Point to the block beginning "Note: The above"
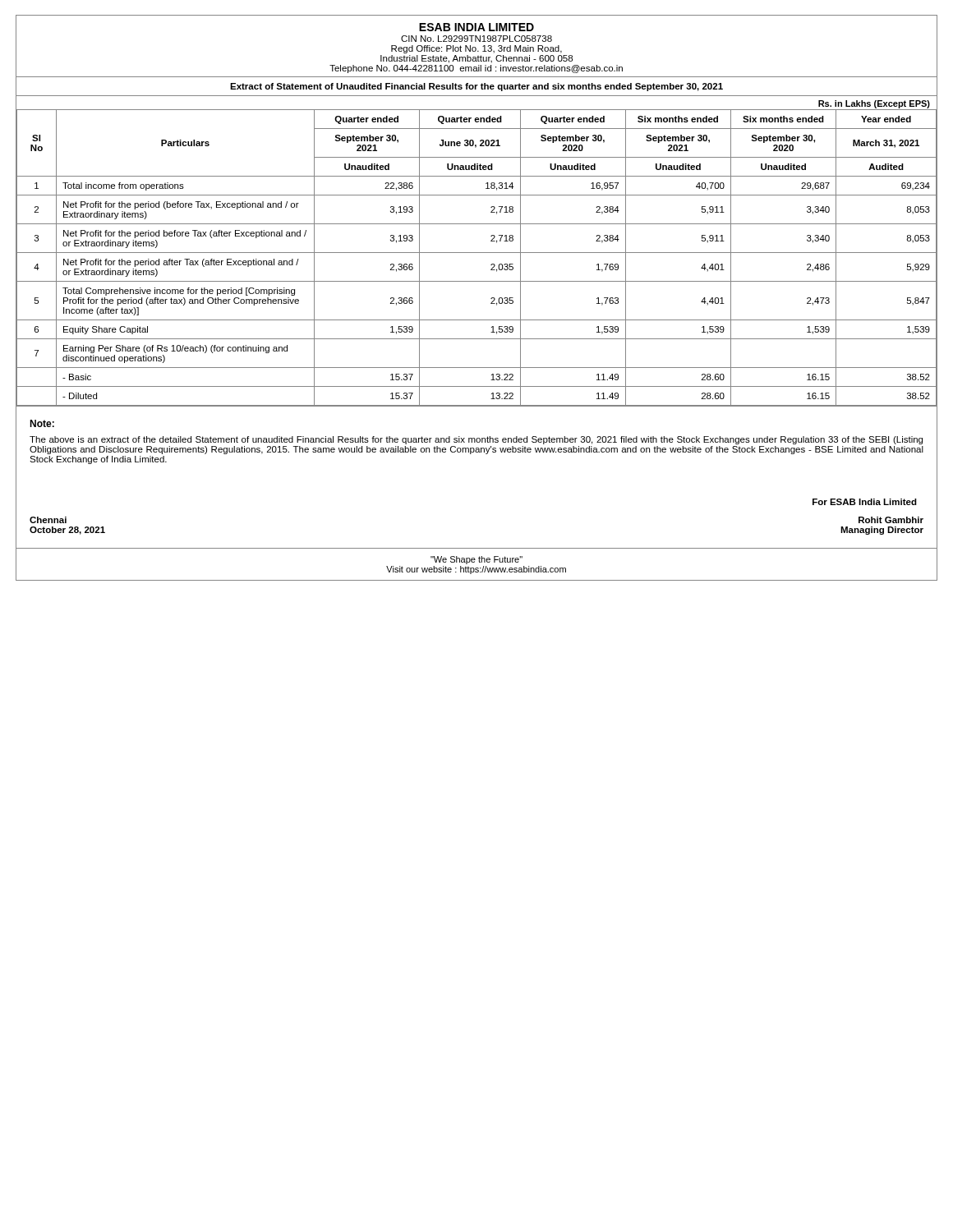The width and height of the screenshot is (953, 1232). click(x=476, y=441)
